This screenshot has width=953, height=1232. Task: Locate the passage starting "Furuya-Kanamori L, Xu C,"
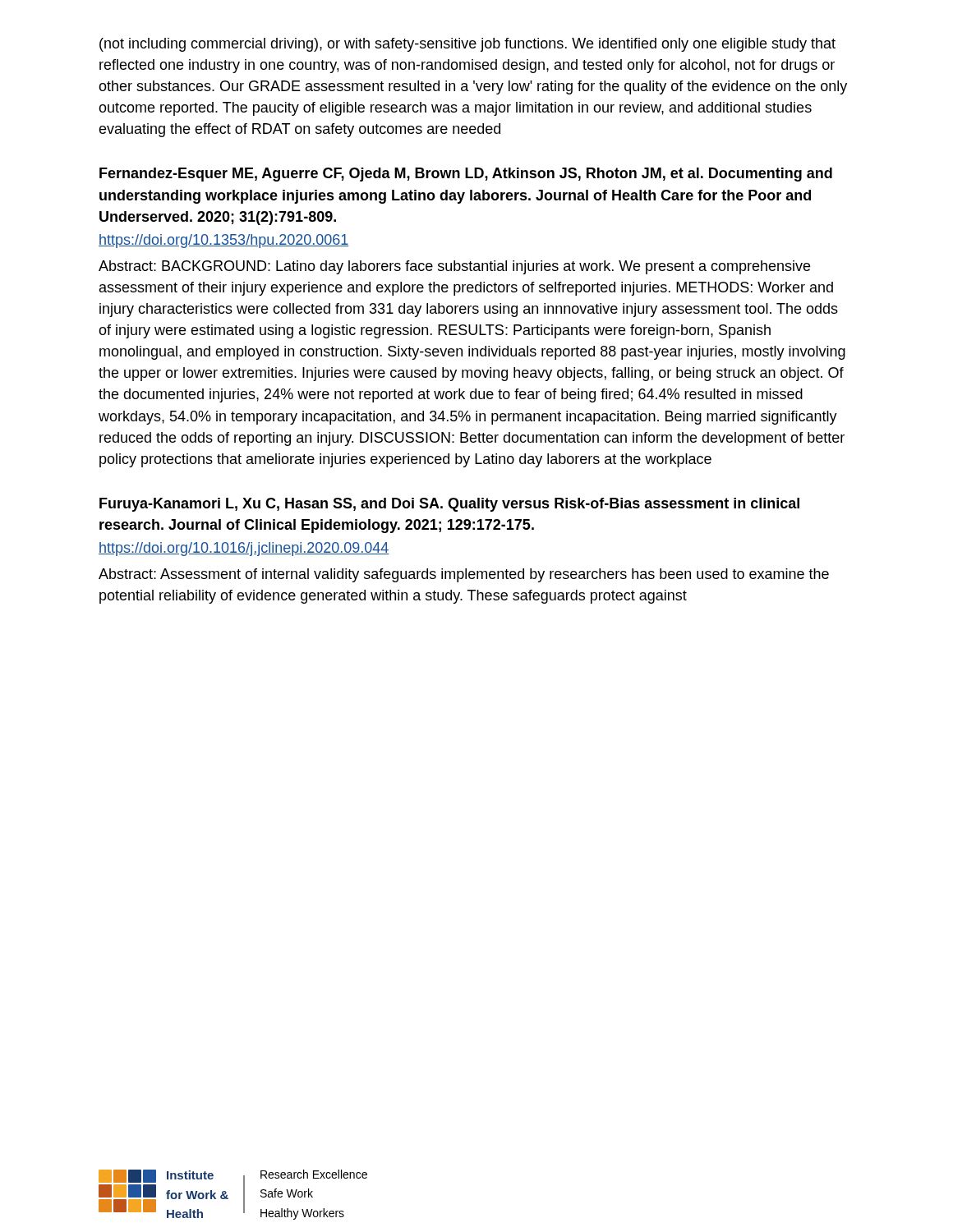(449, 505)
